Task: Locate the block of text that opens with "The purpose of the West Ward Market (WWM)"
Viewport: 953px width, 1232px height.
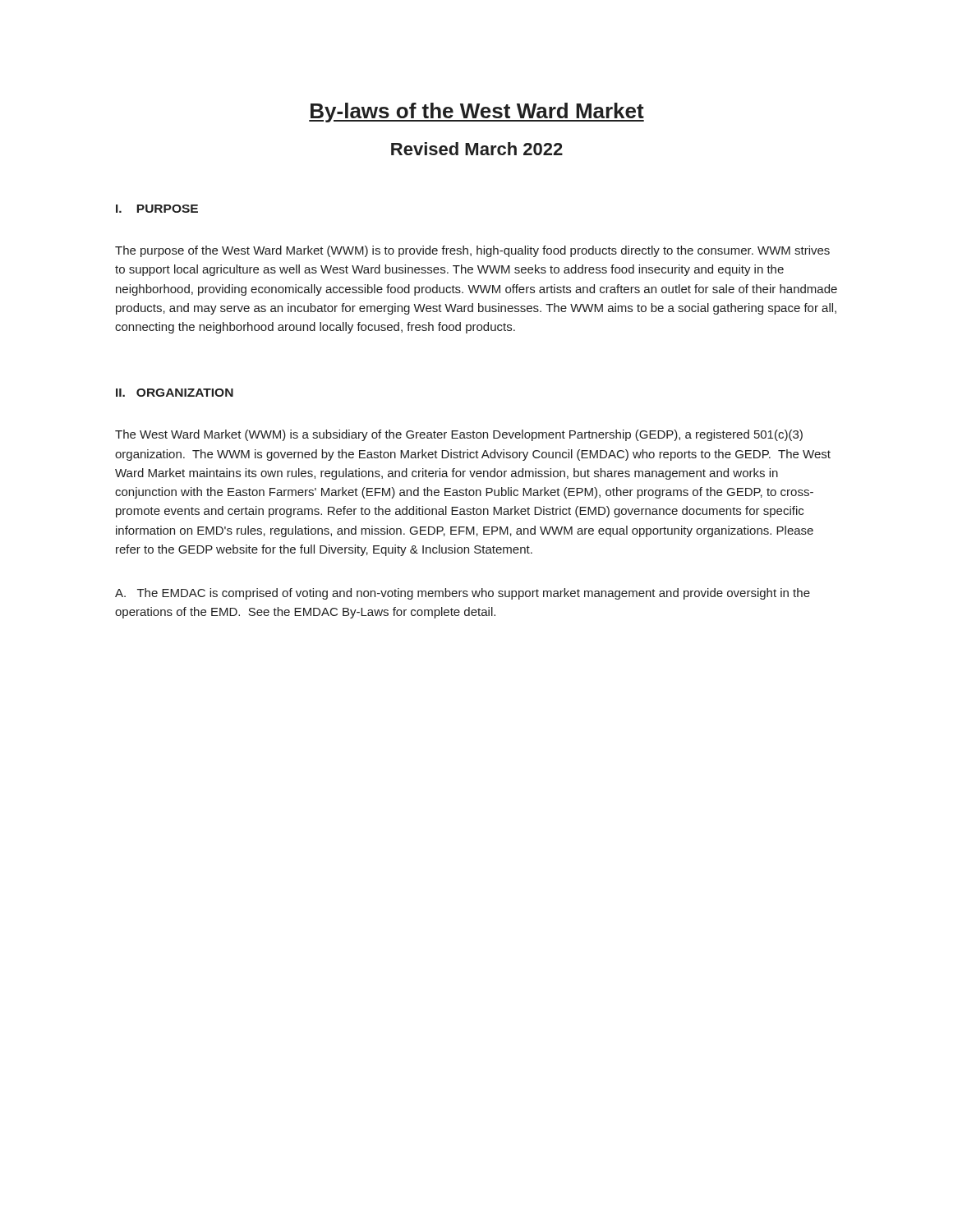Action: pos(476,288)
